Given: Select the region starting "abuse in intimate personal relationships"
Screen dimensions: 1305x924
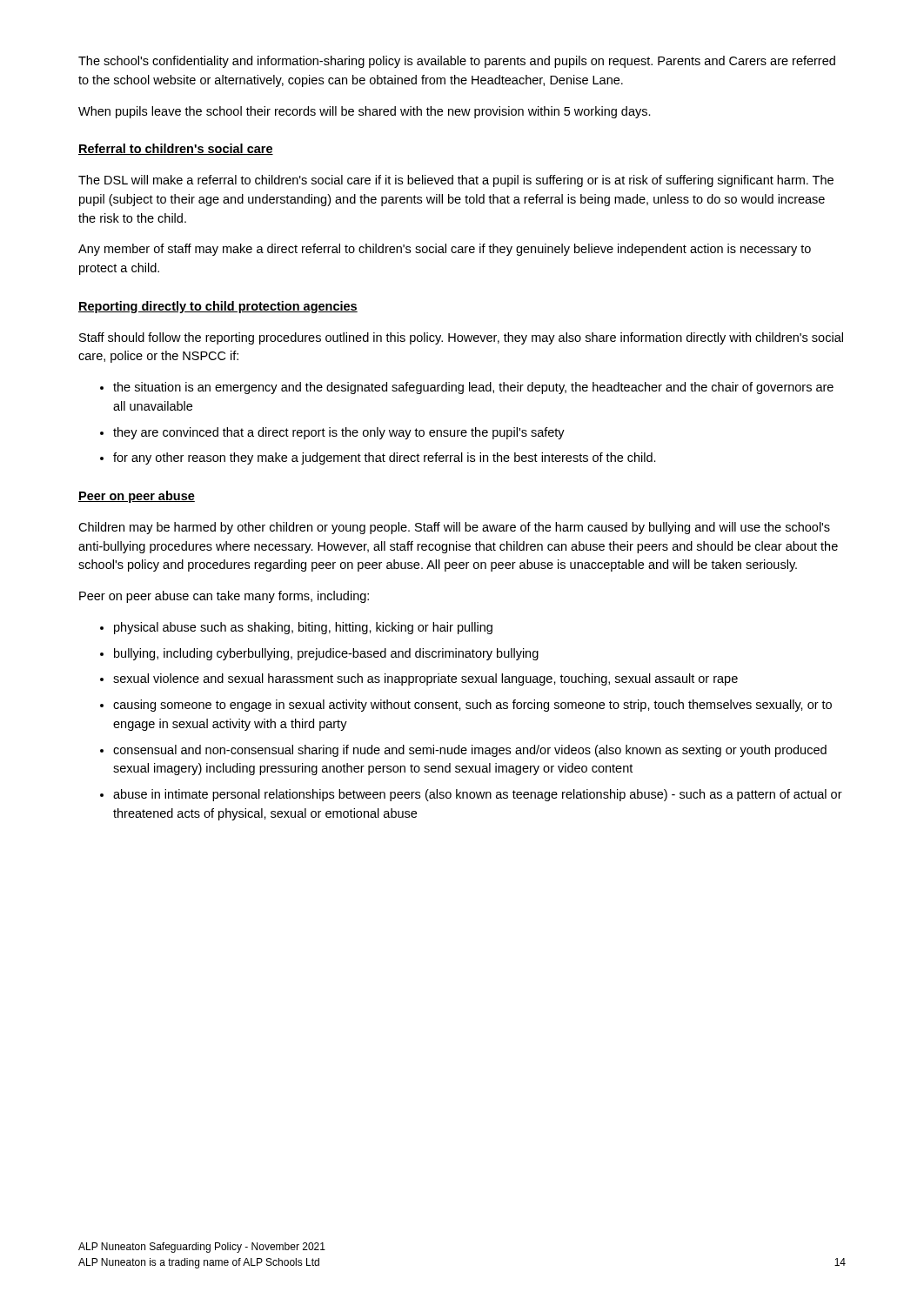Looking at the screenshot, I should (x=477, y=804).
